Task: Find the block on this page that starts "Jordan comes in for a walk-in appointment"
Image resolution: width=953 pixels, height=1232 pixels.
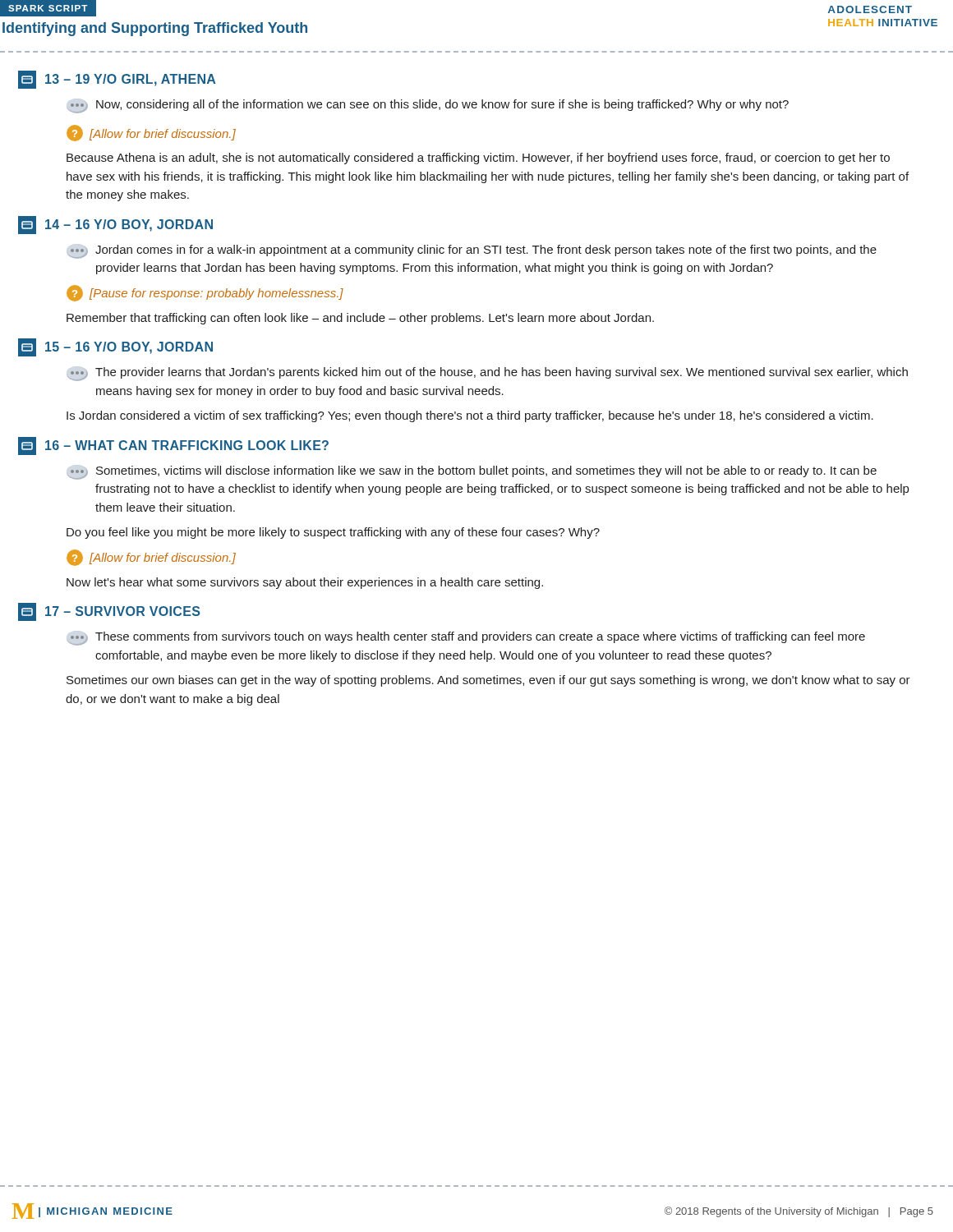Action: [488, 259]
